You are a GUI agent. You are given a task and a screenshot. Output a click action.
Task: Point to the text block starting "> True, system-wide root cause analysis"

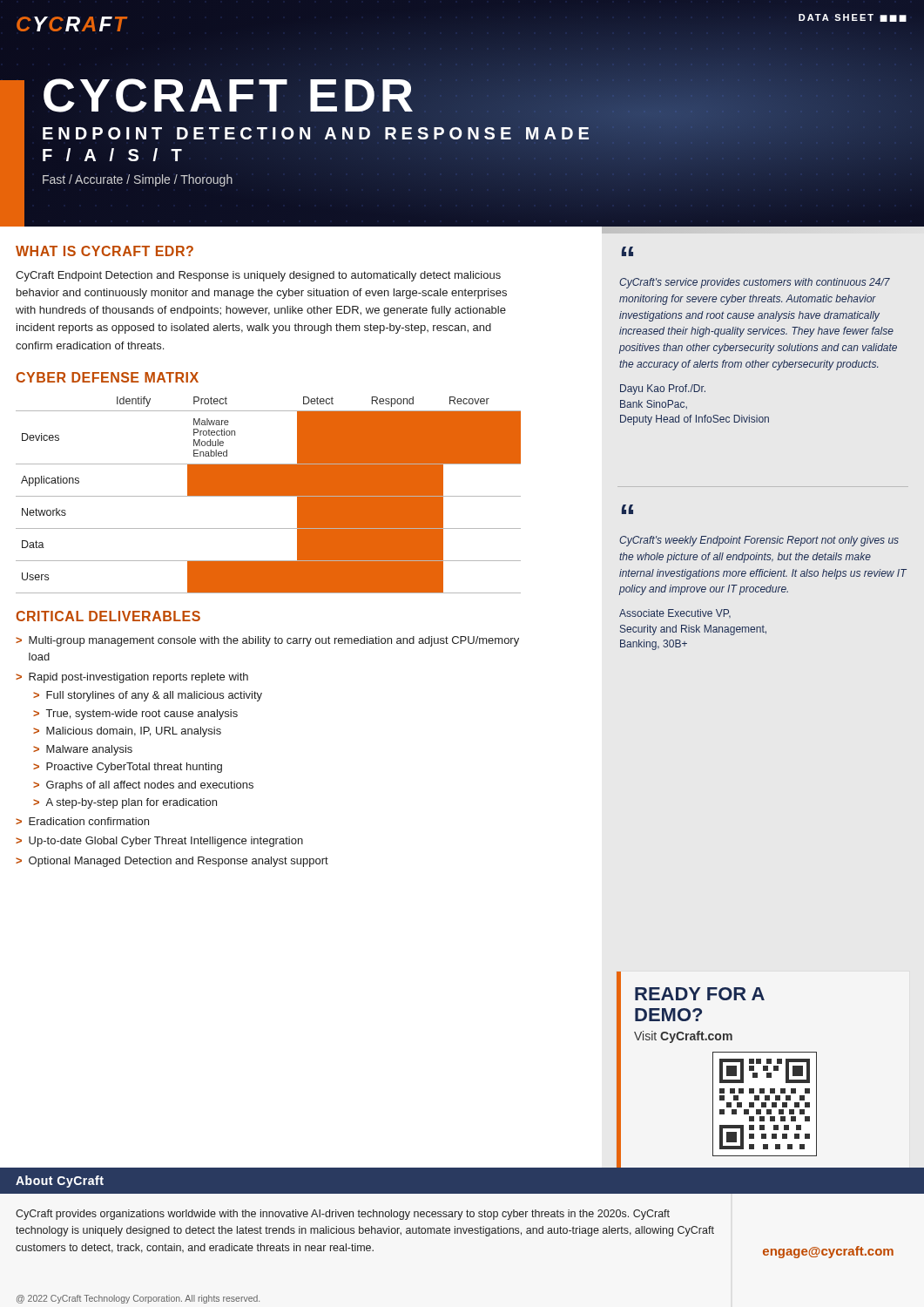coord(136,713)
